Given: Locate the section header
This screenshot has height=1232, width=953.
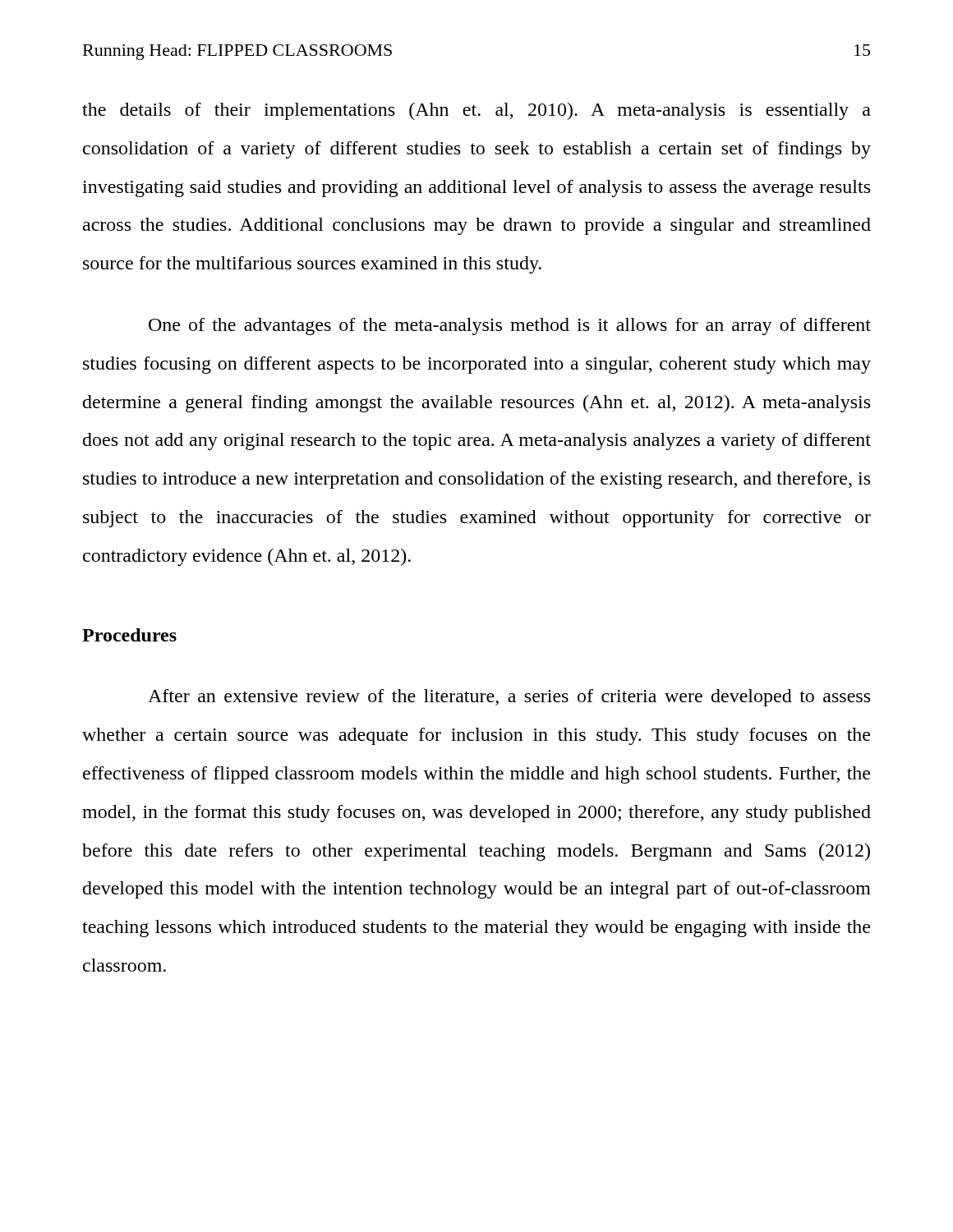Looking at the screenshot, I should [x=129, y=635].
